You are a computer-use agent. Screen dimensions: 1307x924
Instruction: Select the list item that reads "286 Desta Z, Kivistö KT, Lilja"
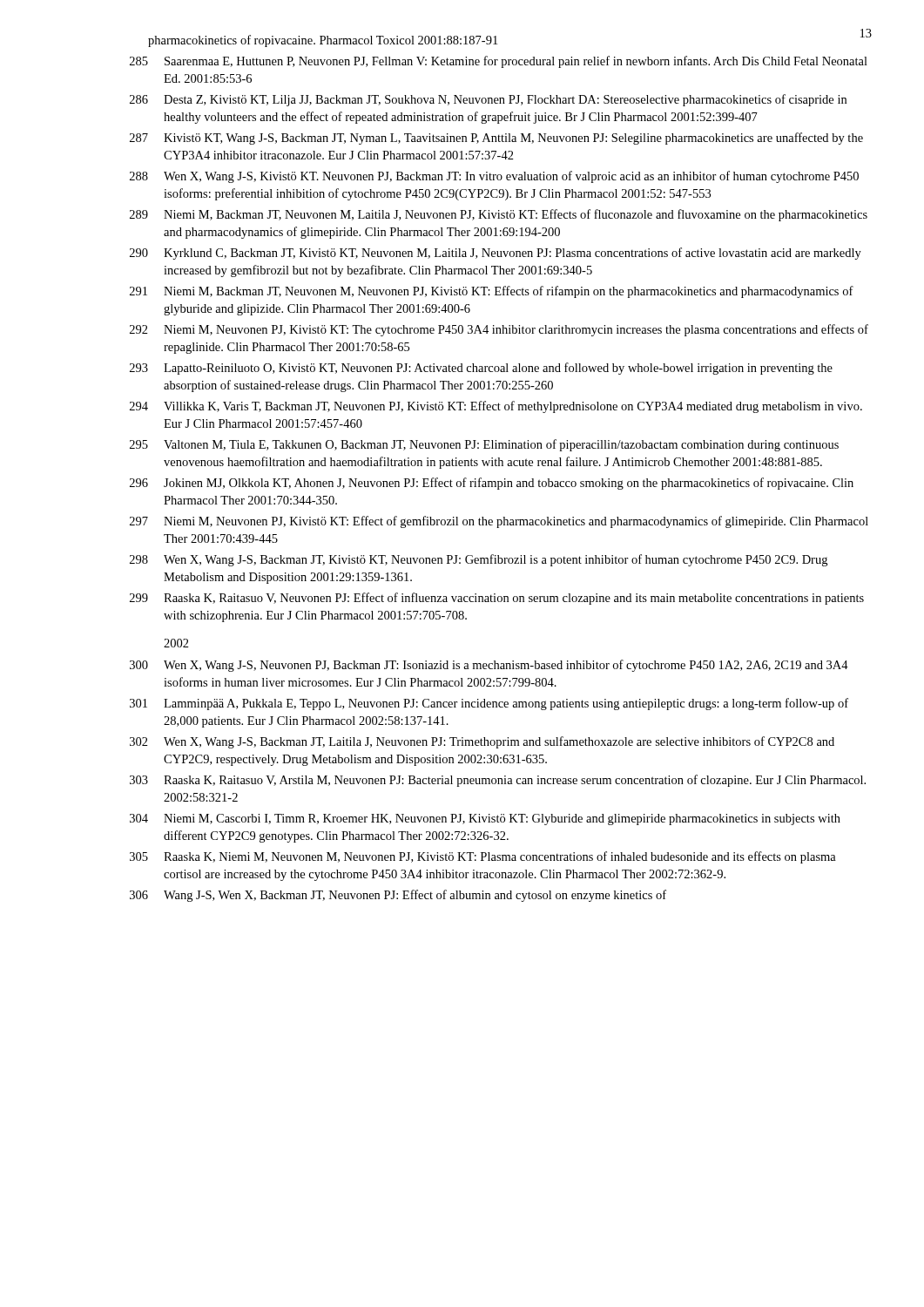click(484, 108)
